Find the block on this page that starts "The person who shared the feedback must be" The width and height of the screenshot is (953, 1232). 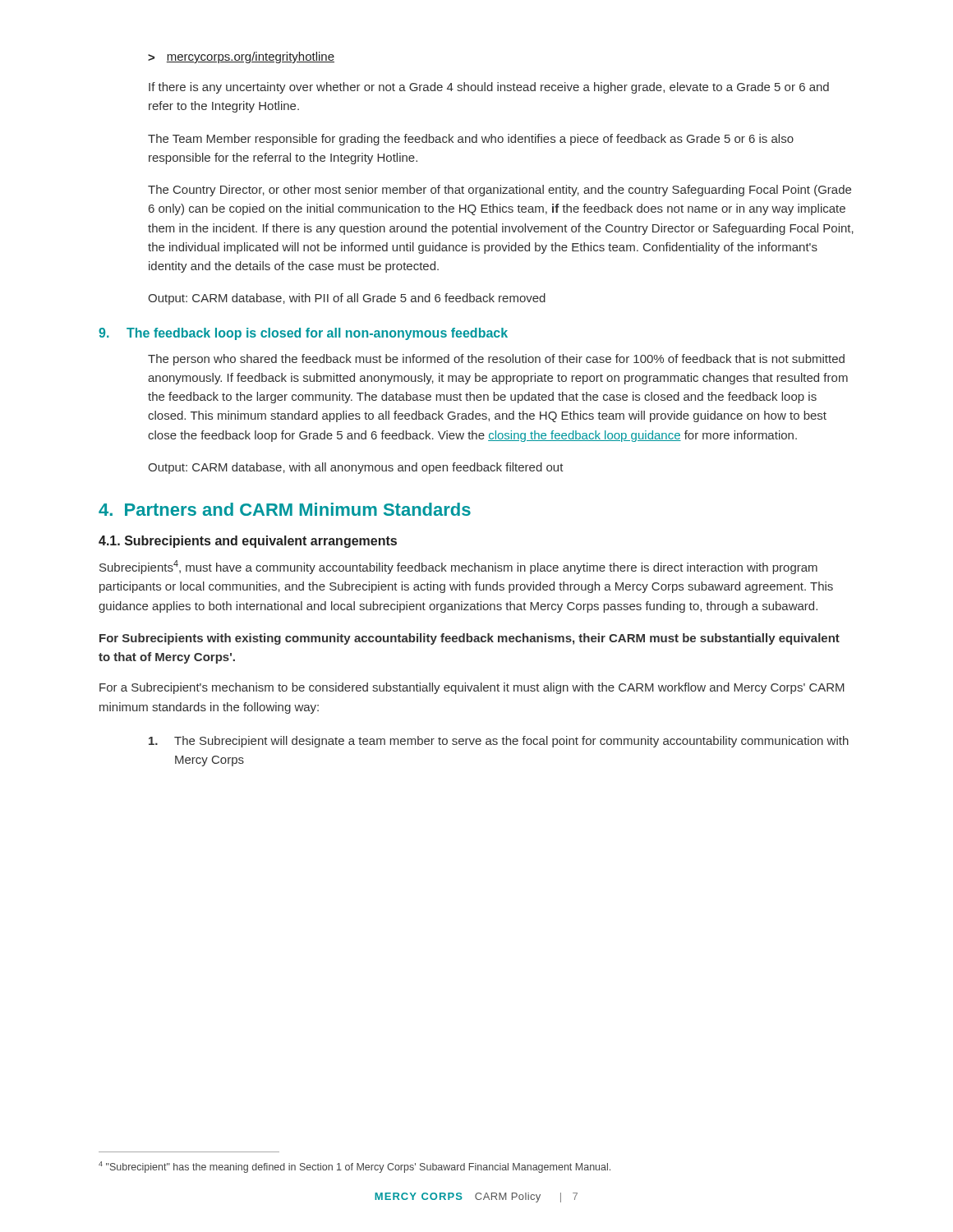pos(498,396)
